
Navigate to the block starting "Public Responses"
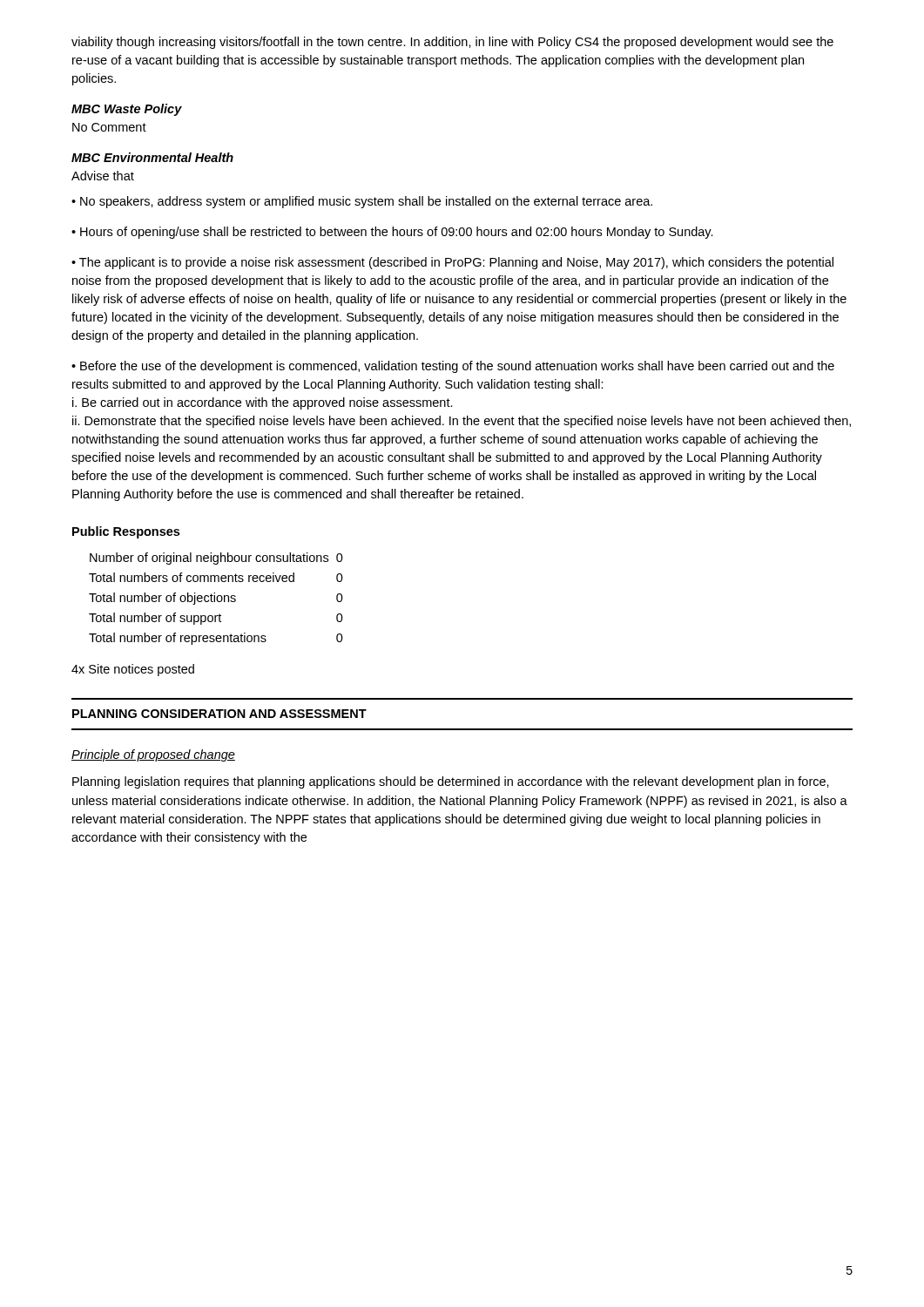coord(126,532)
